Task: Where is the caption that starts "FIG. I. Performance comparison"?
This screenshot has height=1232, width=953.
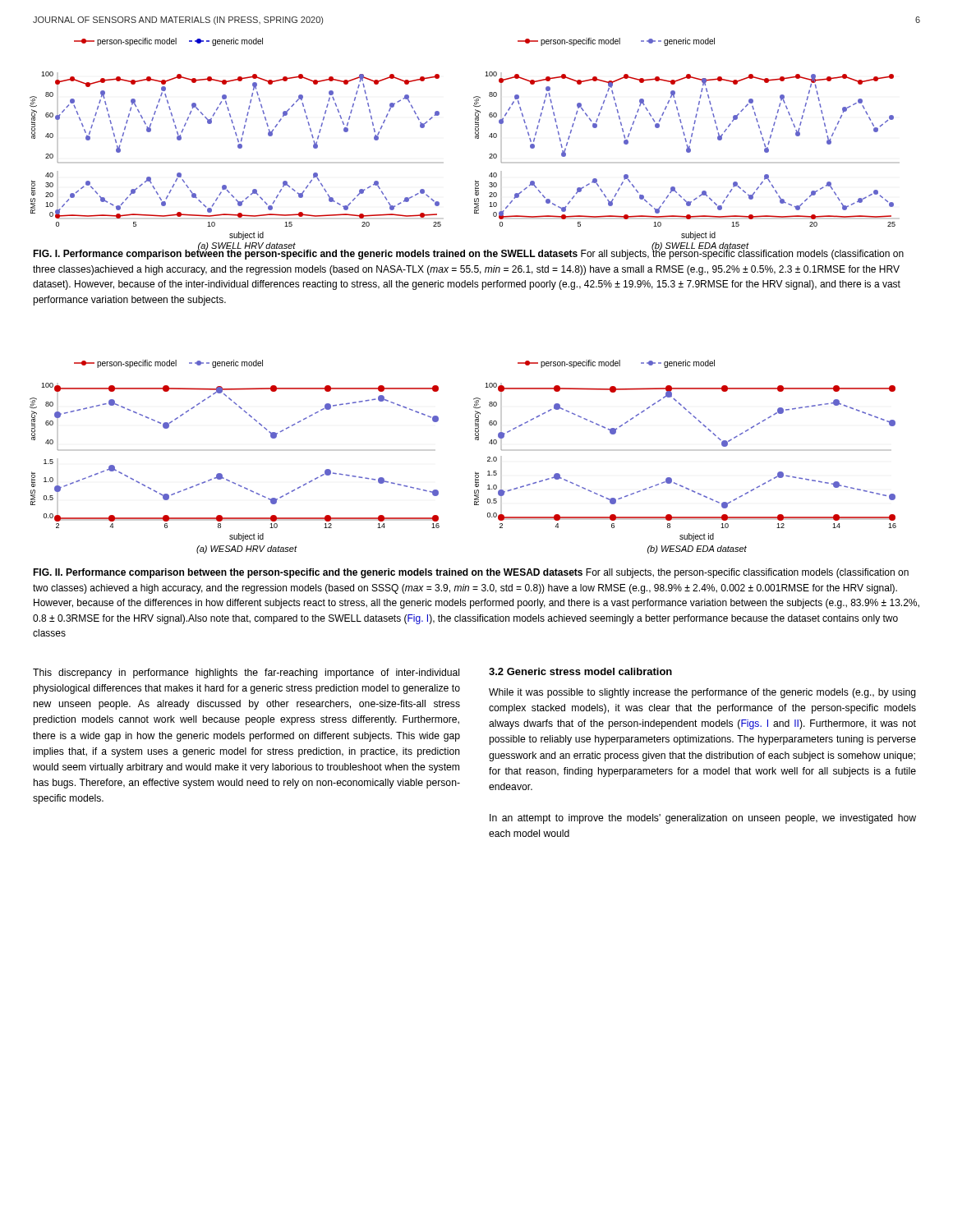Action: point(468,277)
